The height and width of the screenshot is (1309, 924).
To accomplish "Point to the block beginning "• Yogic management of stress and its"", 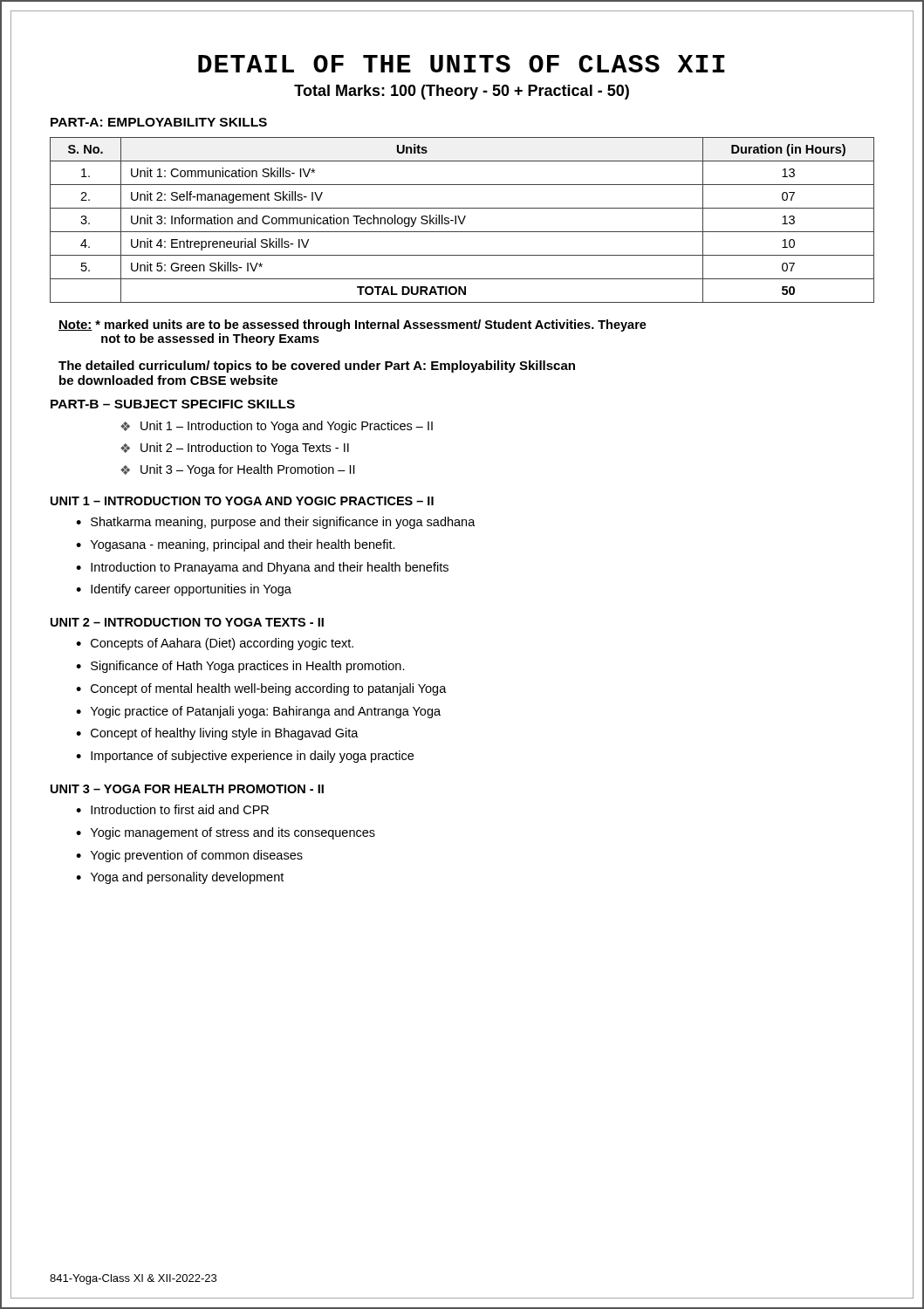I will 226,834.
